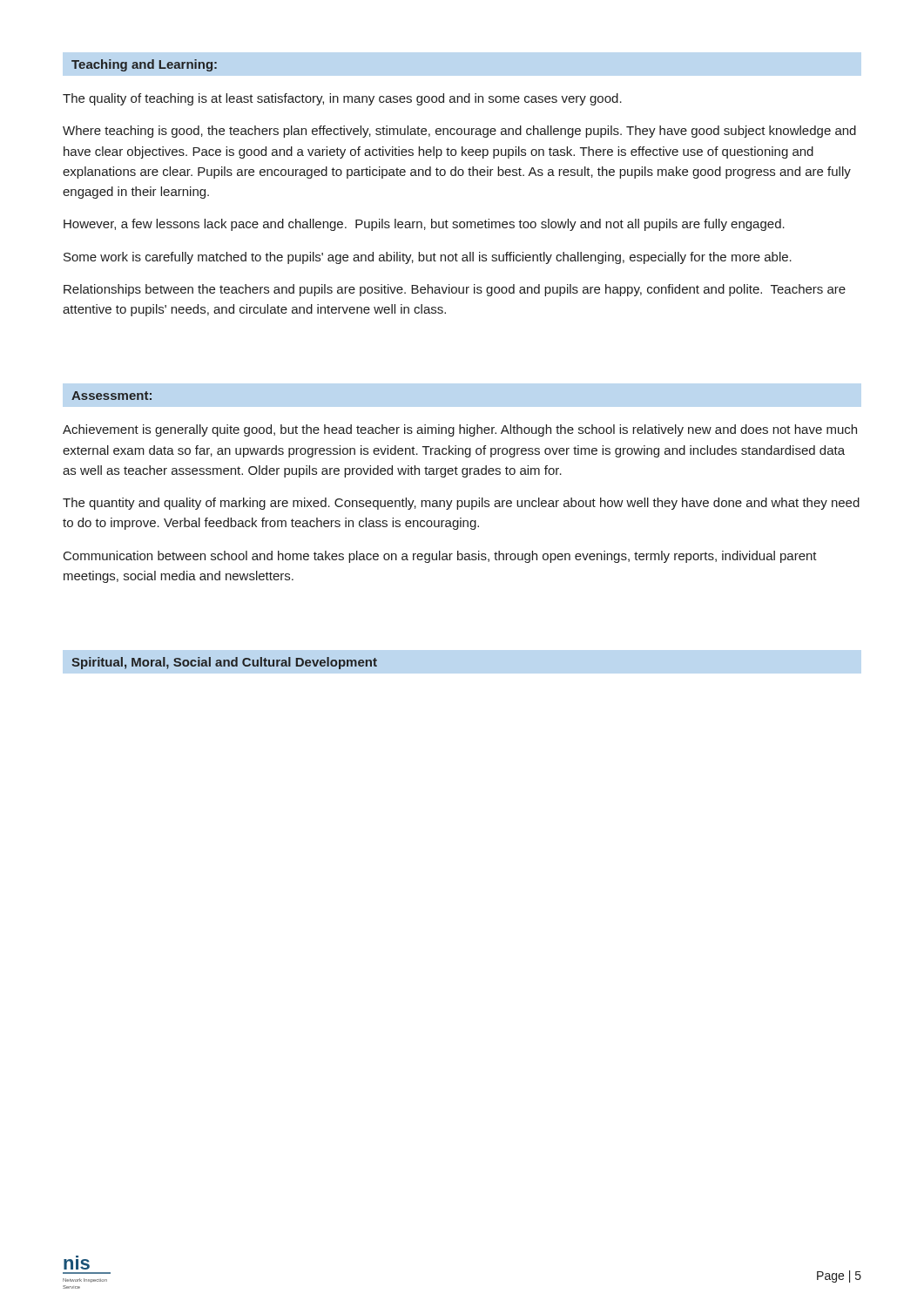Locate the text block containing "Some work is carefully matched to"
Viewport: 924px width, 1307px height.
[428, 256]
